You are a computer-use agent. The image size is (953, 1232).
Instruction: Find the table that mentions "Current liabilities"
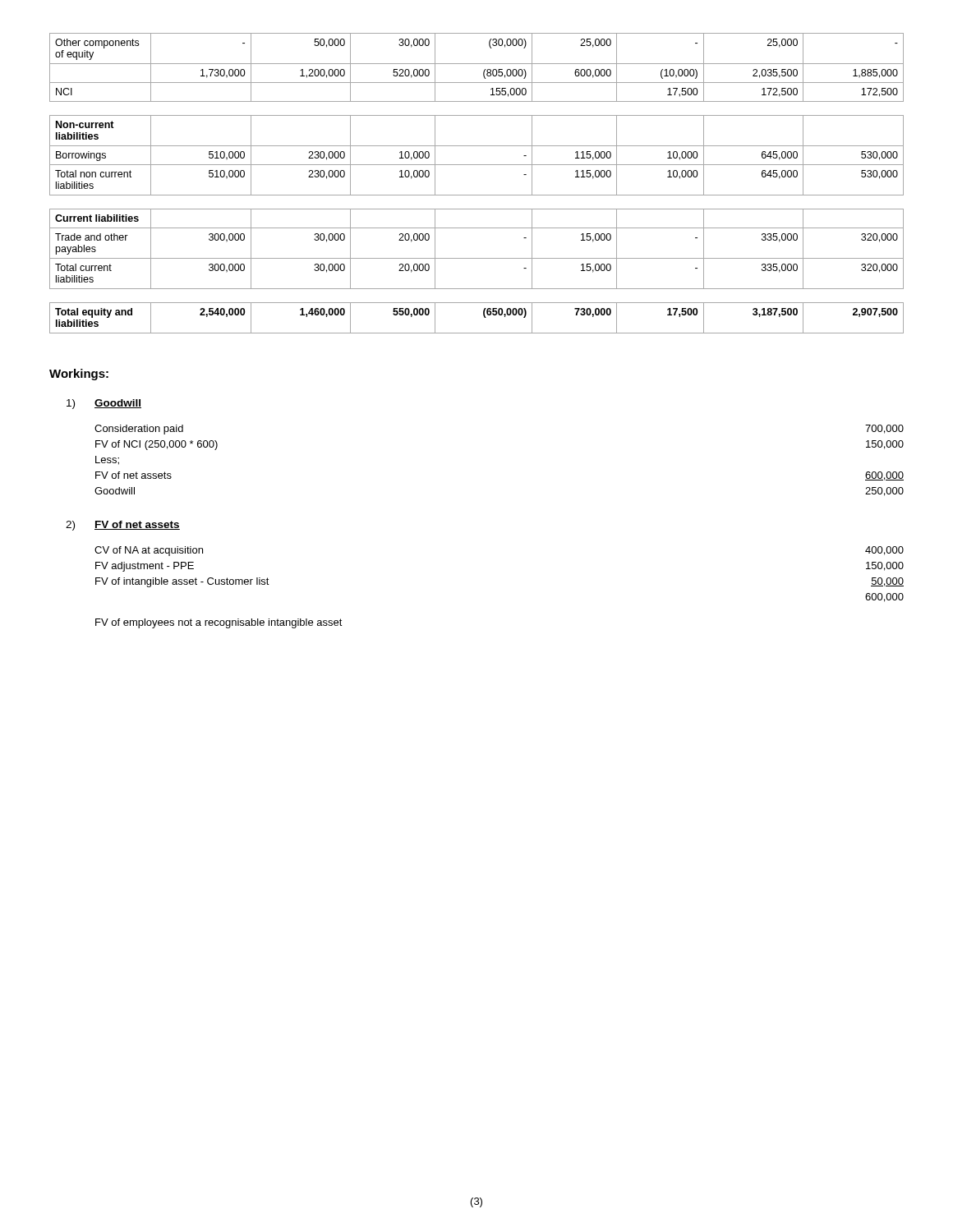pos(476,183)
